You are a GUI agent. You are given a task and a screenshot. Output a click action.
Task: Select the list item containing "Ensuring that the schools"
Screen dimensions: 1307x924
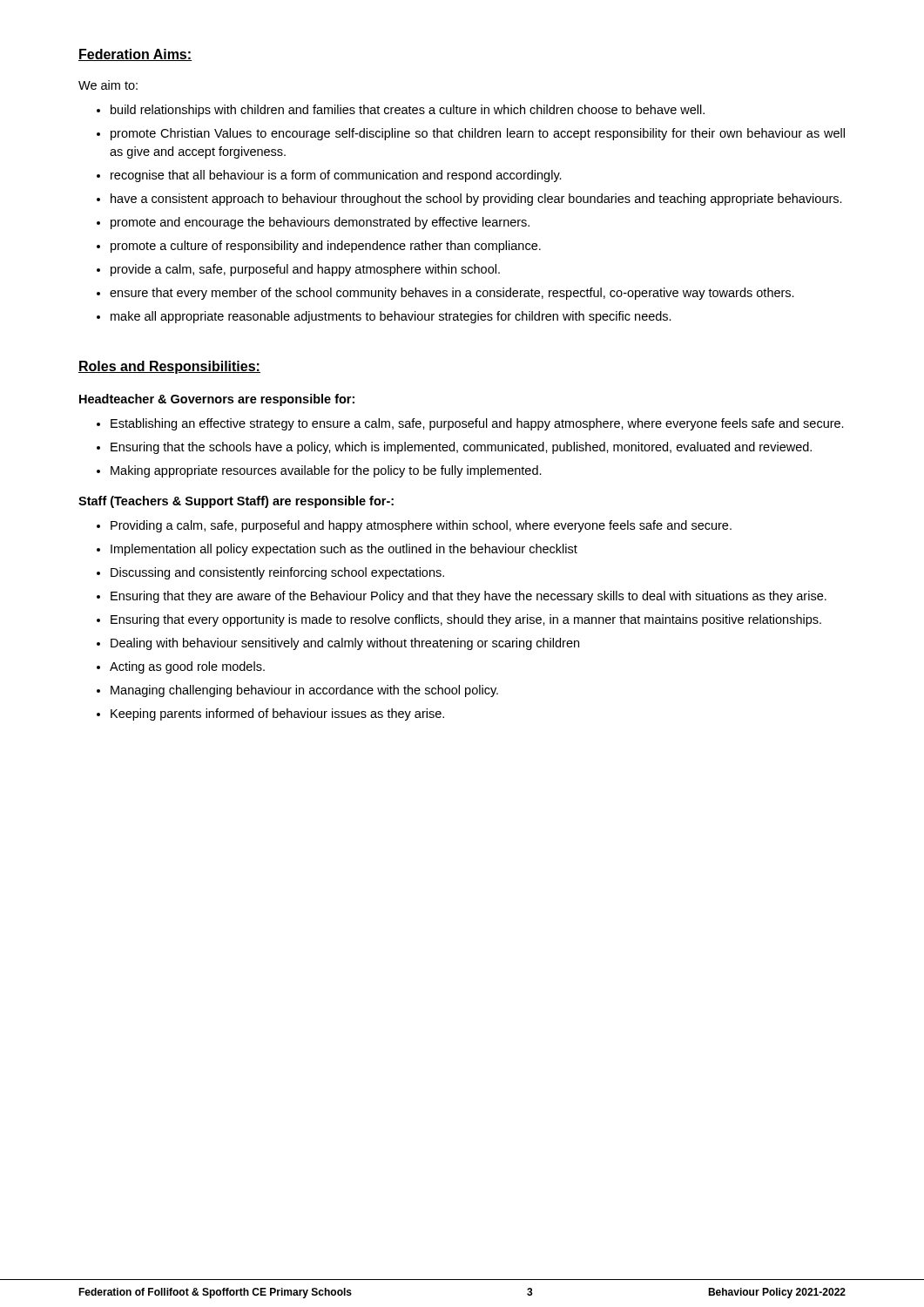tap(462, 448)
